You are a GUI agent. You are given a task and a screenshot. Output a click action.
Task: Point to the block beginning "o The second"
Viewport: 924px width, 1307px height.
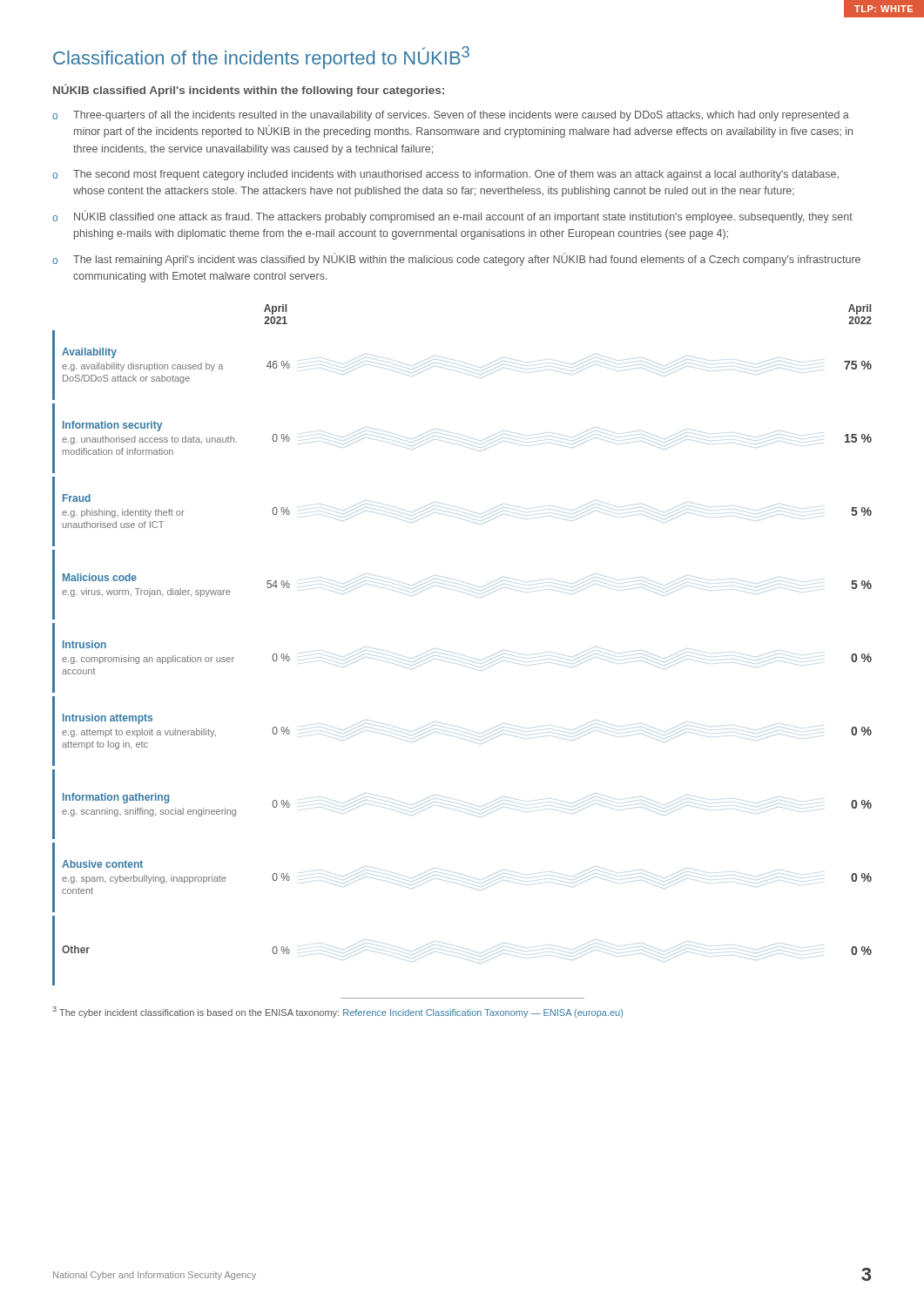click(x=462, y=183)
